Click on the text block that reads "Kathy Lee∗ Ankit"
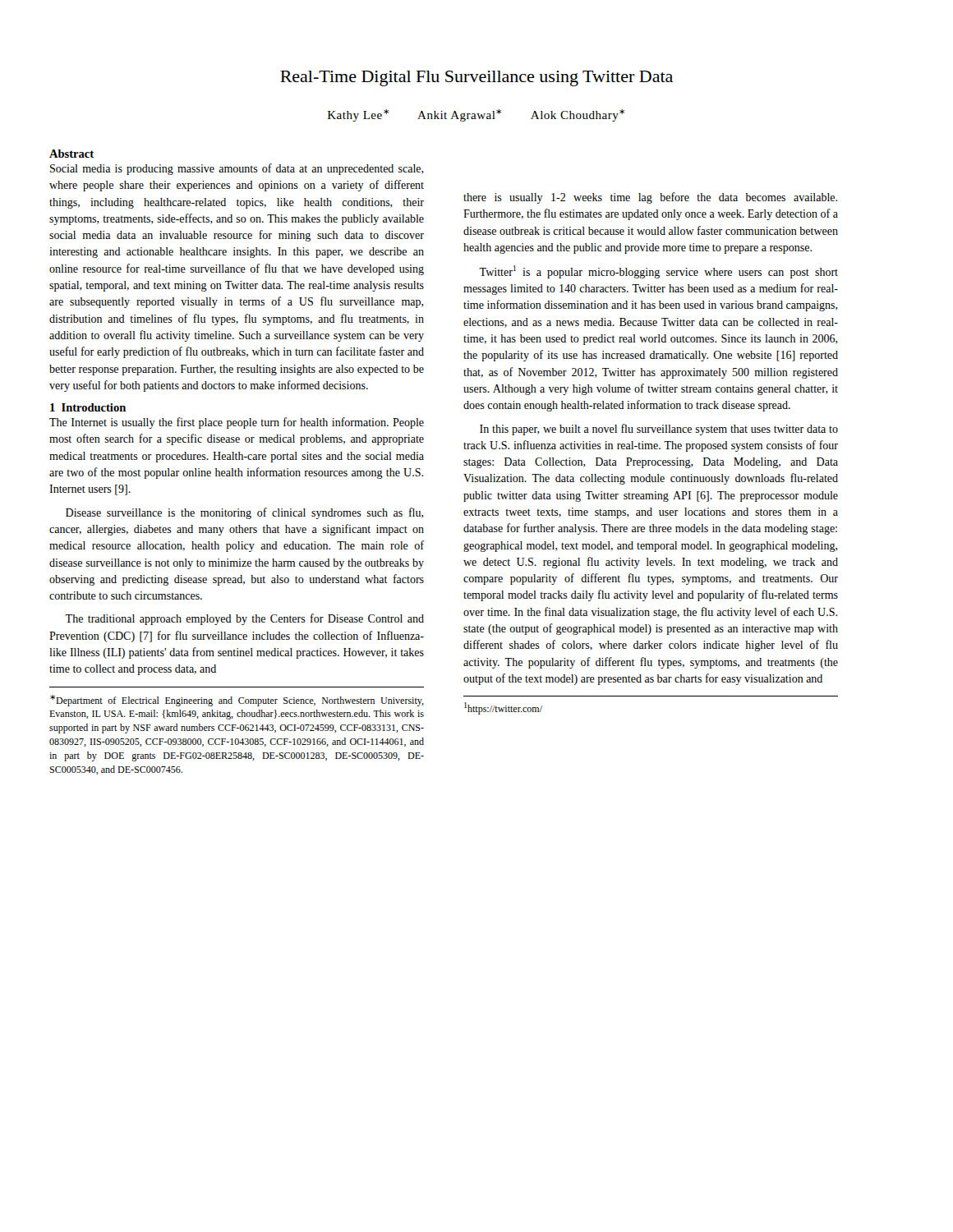953x1232 pixels. (476, 114)
